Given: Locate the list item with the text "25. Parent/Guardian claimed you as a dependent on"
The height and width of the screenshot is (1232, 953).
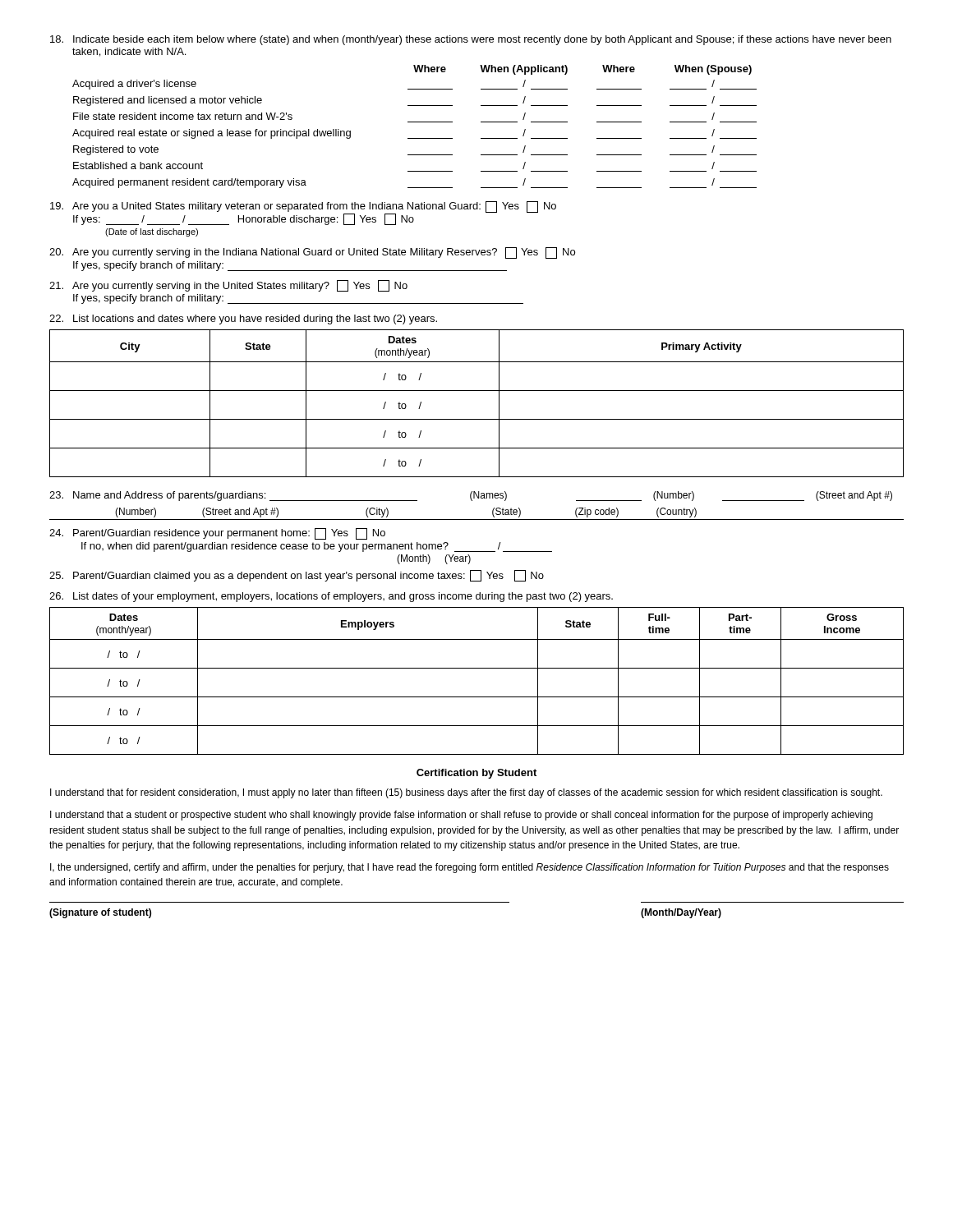Looking at the screenshot, I should pos(297,575).
